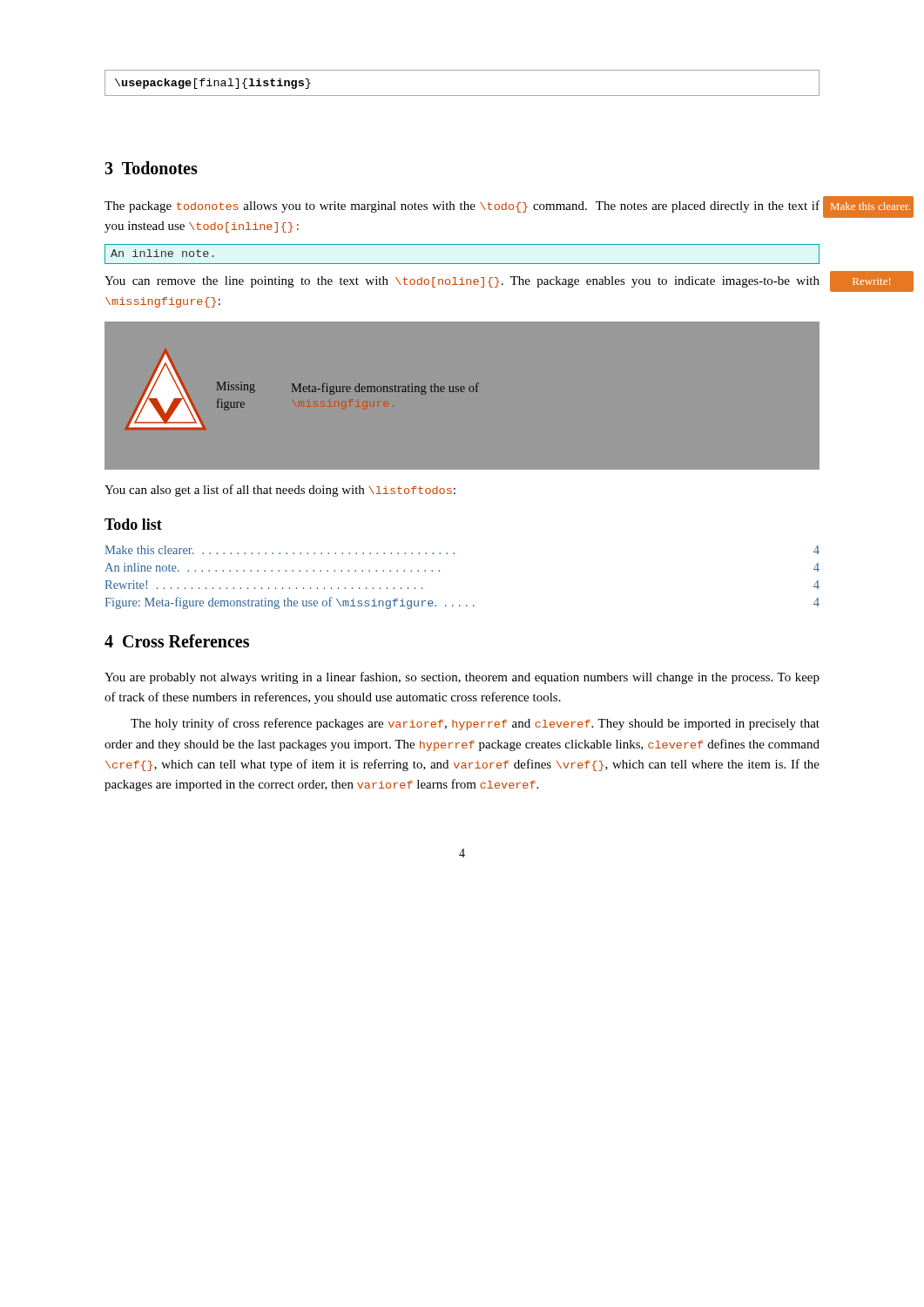
Task: Locate the text block starting "Rewrite! . . . . ."
Action: (129, 584)
